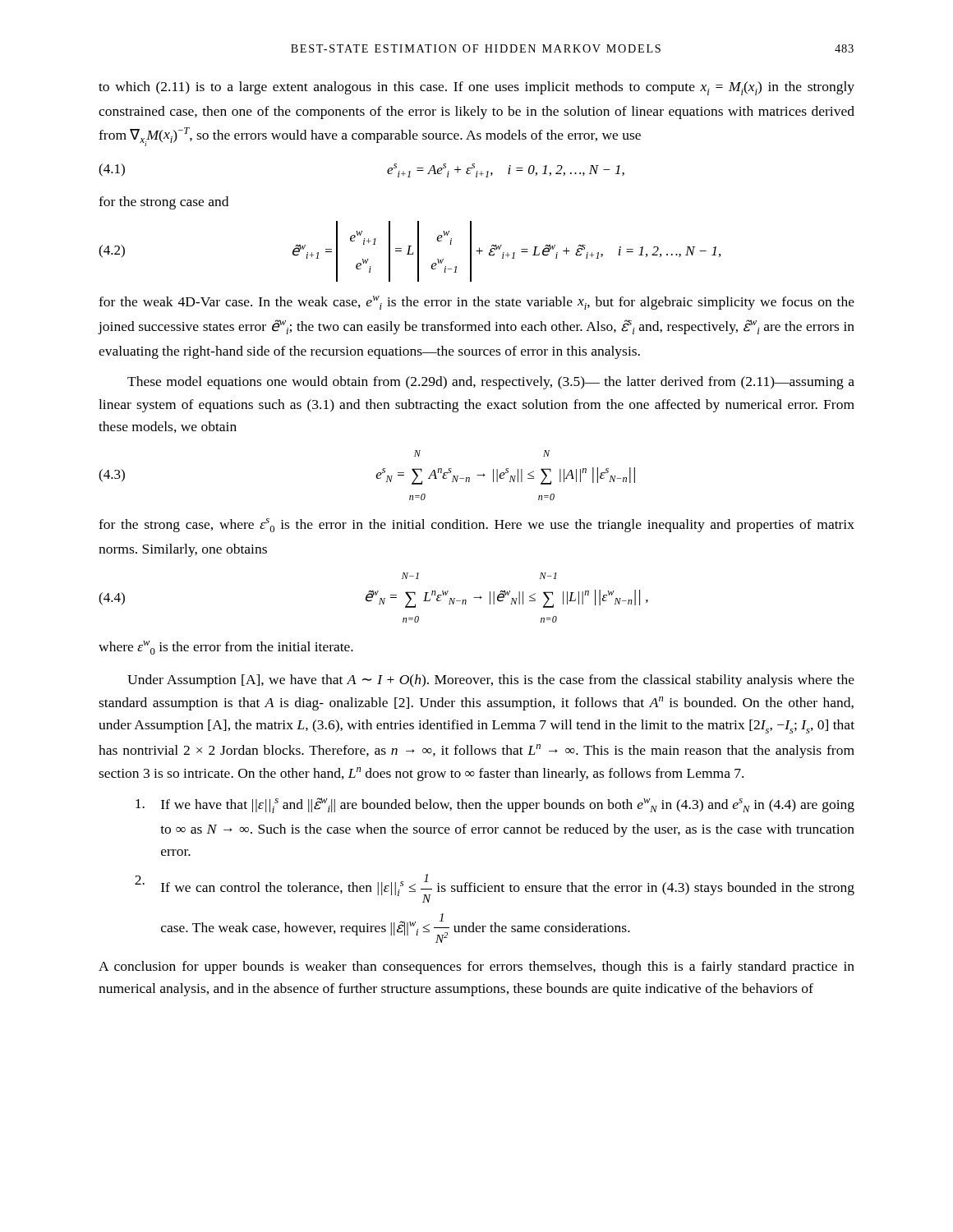Image resolution: width=953 pixels, height=1232 pixels.
Task: Select the formula with the text "(4.4) ẽwN = N−1"
Action: coord(476,598)
